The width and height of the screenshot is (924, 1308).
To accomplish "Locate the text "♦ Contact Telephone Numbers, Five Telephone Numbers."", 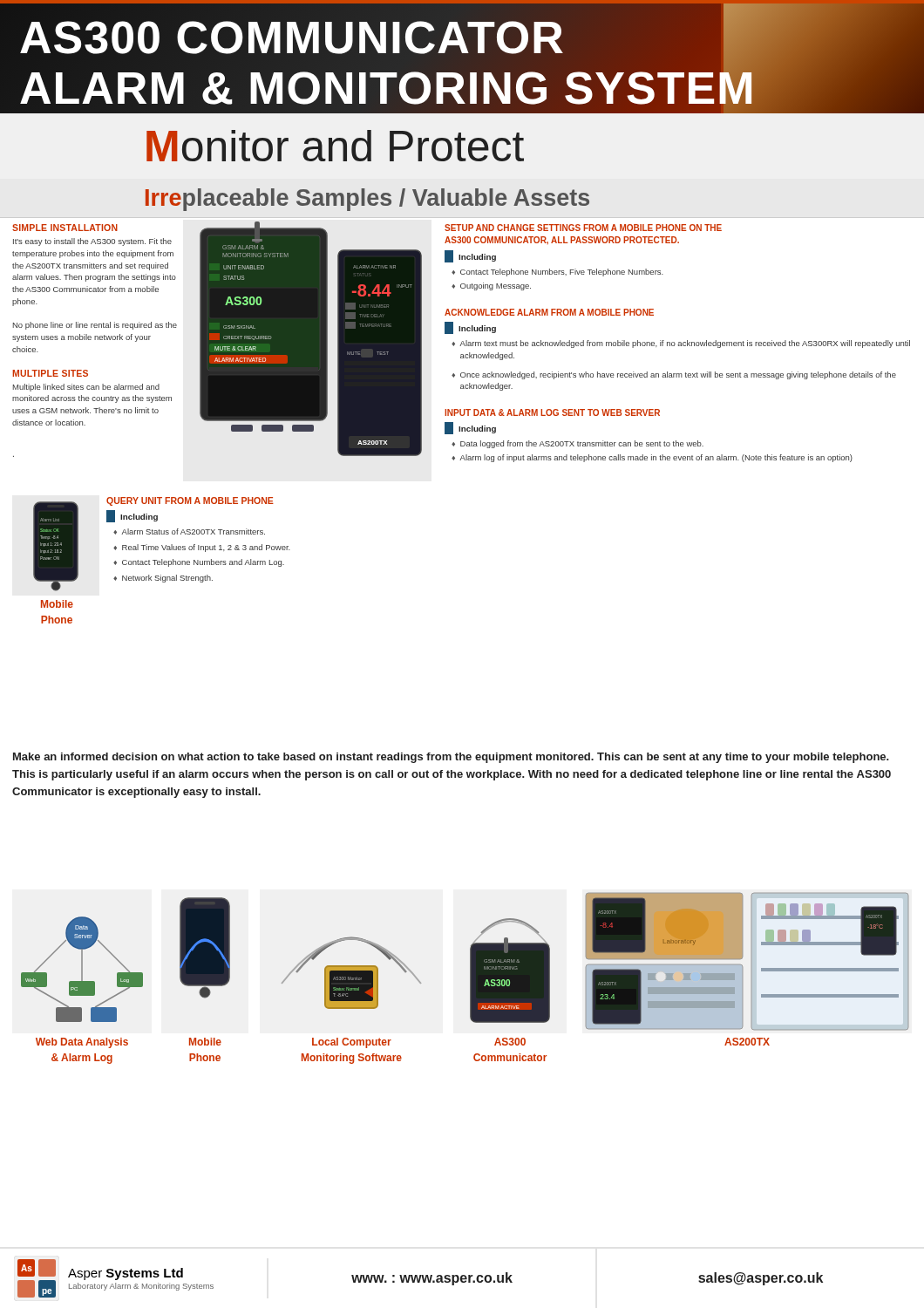I will tap(558, 272).
